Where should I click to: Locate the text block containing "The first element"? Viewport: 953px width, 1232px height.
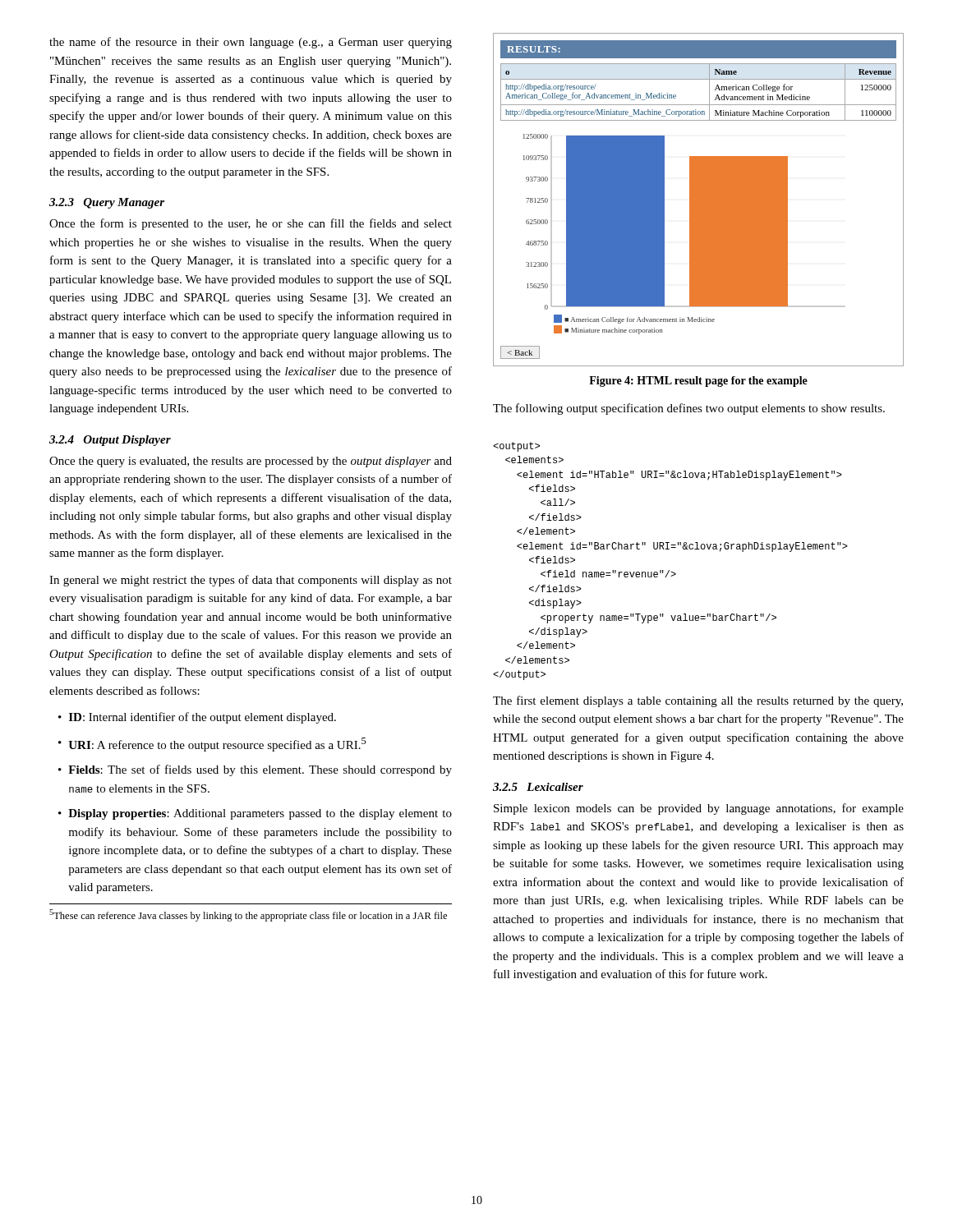[x=698, y=728]
